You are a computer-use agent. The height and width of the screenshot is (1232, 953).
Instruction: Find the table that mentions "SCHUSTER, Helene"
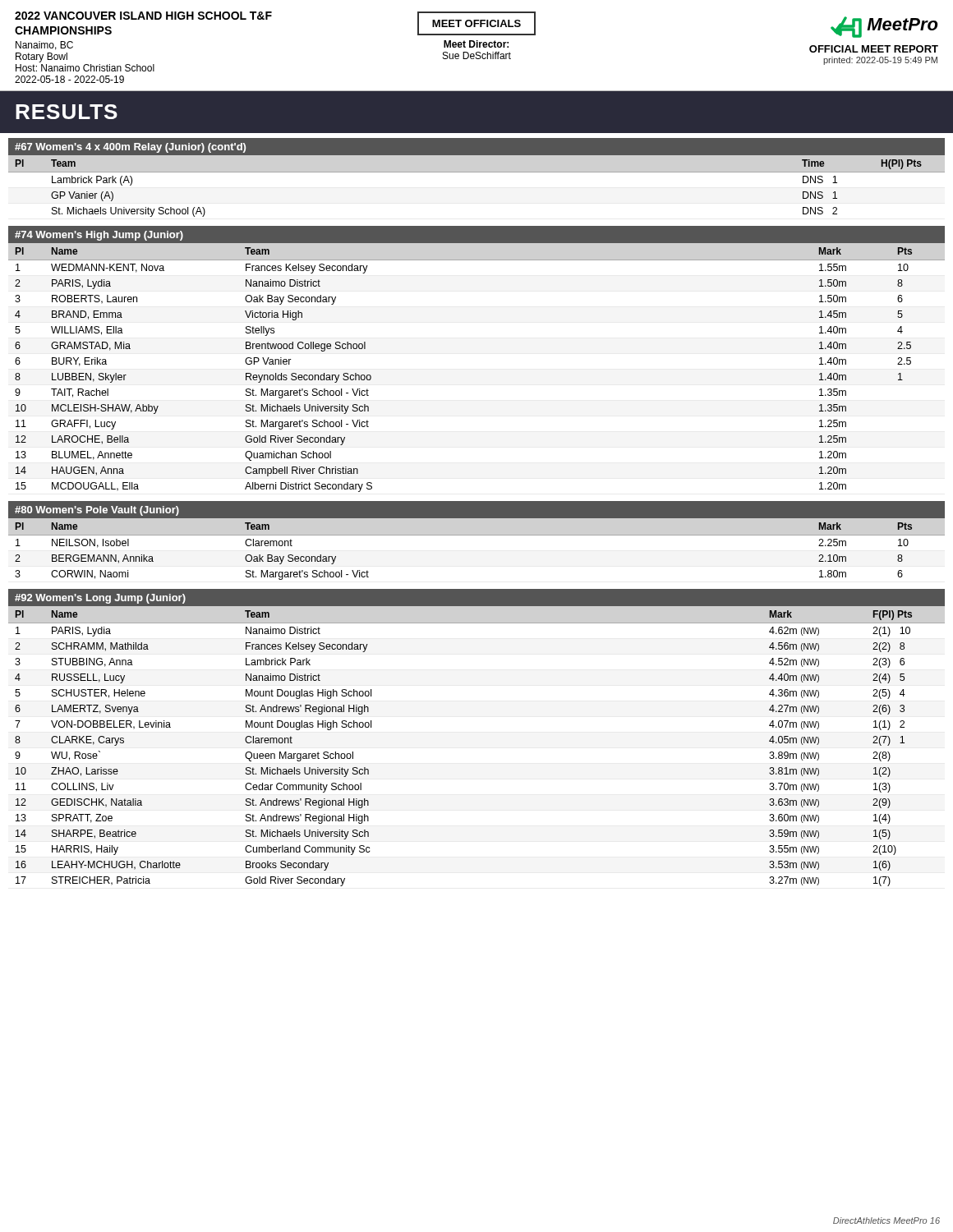pos(476,748)
